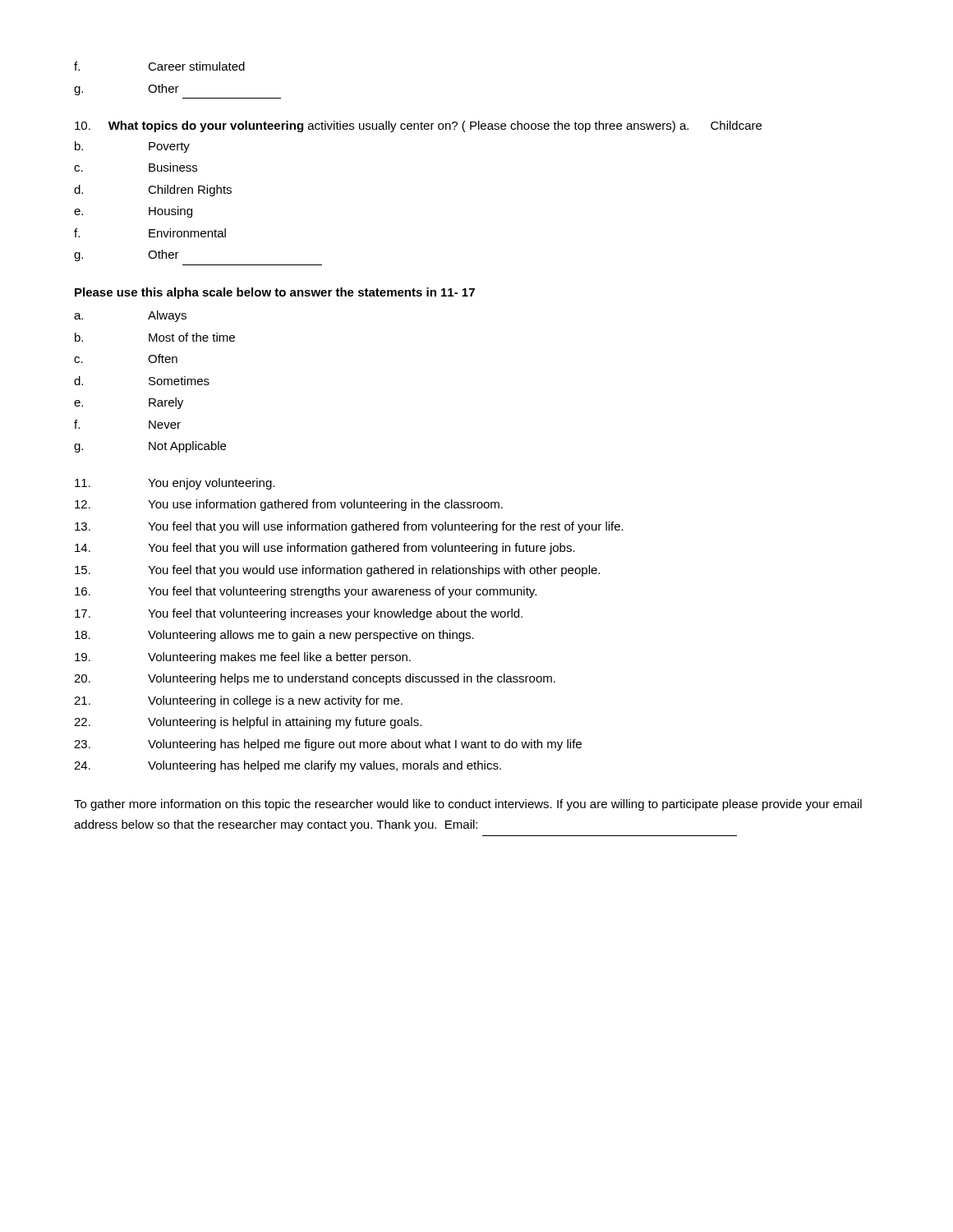Point to "e. Housing"
953x1232 pixels.
tap(77, 211)
